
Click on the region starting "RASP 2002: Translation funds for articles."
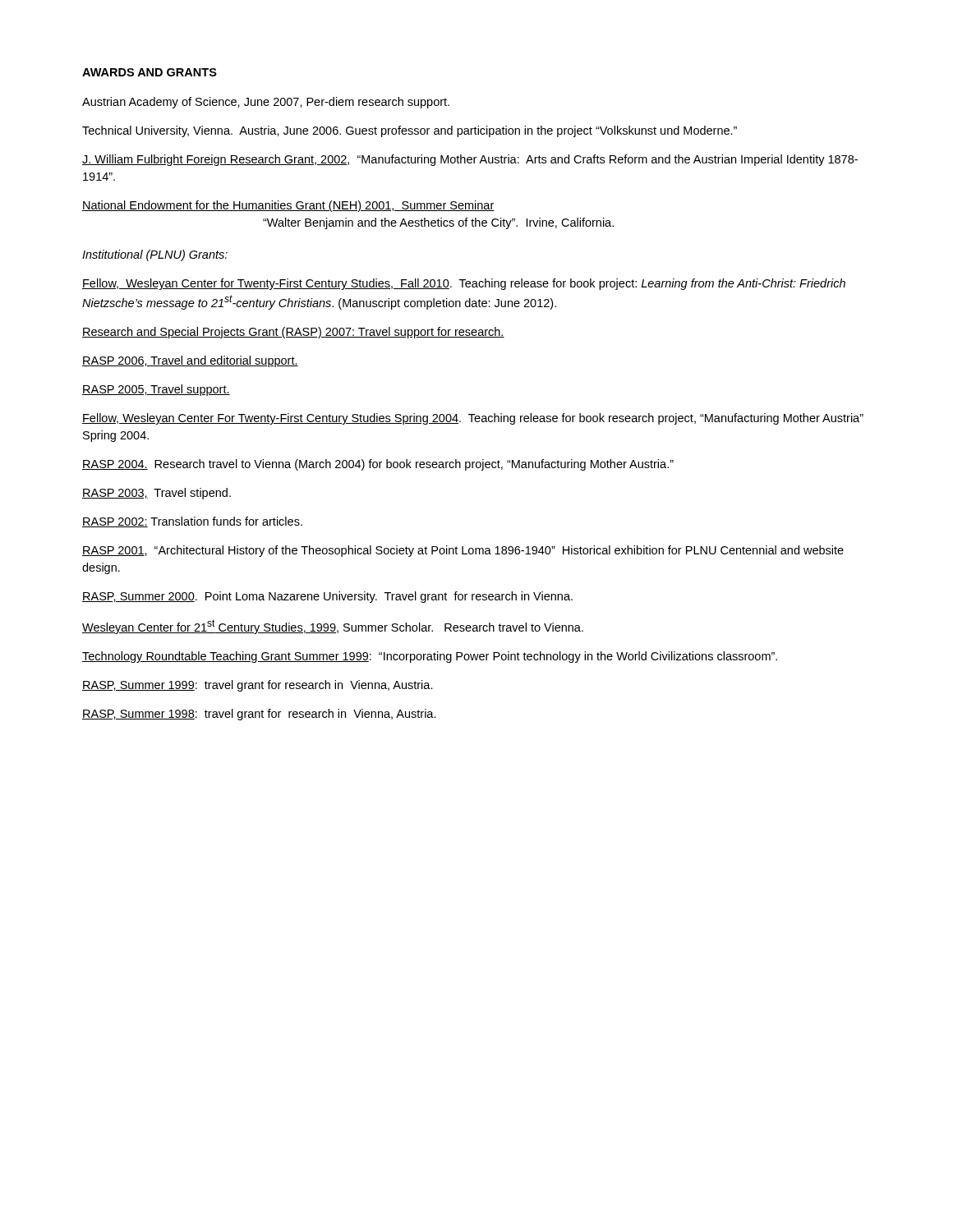click(x=193, y=522)
